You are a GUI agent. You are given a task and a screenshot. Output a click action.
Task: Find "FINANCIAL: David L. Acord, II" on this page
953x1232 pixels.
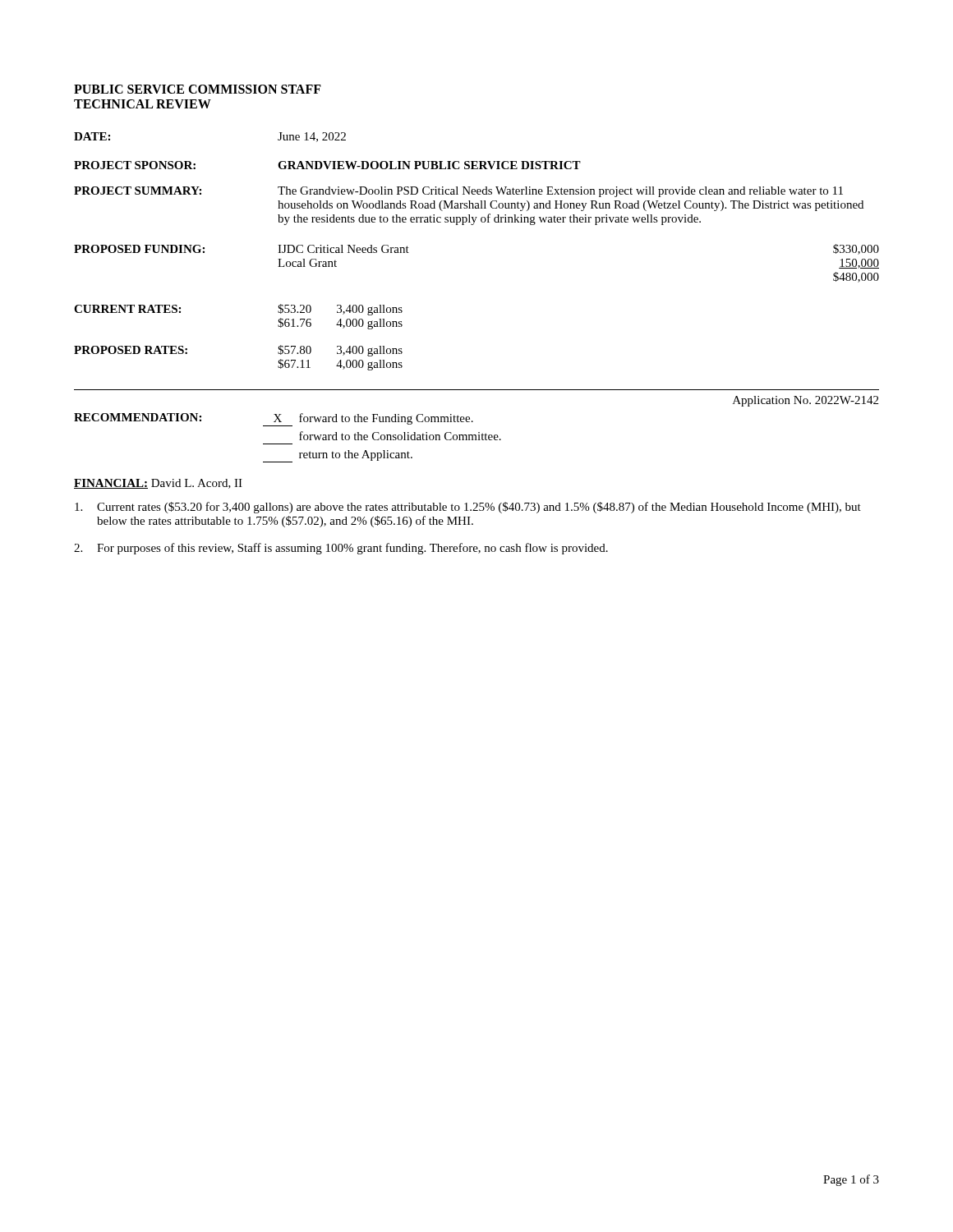click(x=158, y=483)
